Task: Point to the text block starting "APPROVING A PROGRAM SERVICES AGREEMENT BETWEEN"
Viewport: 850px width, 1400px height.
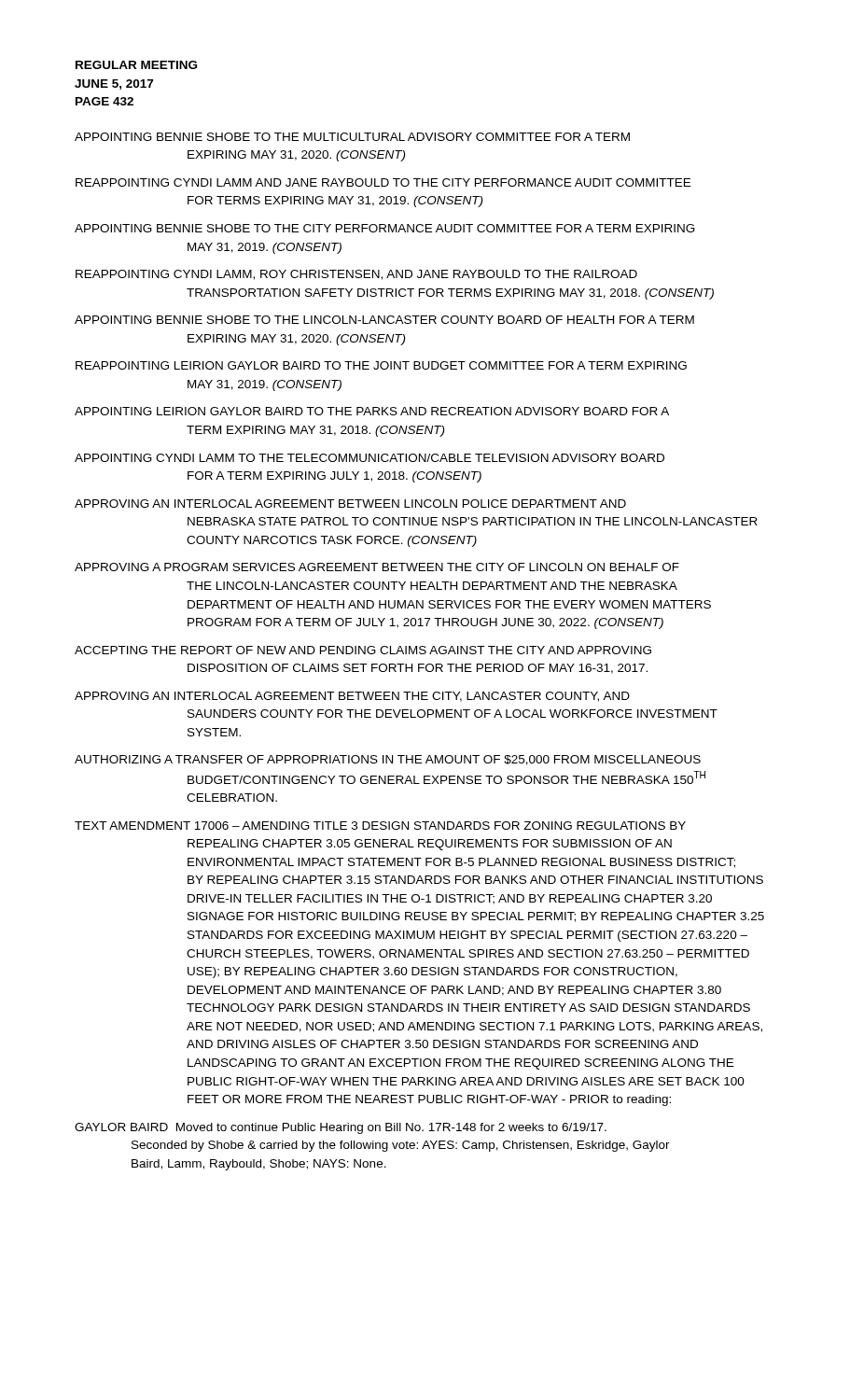Action: tap(425, 596)
